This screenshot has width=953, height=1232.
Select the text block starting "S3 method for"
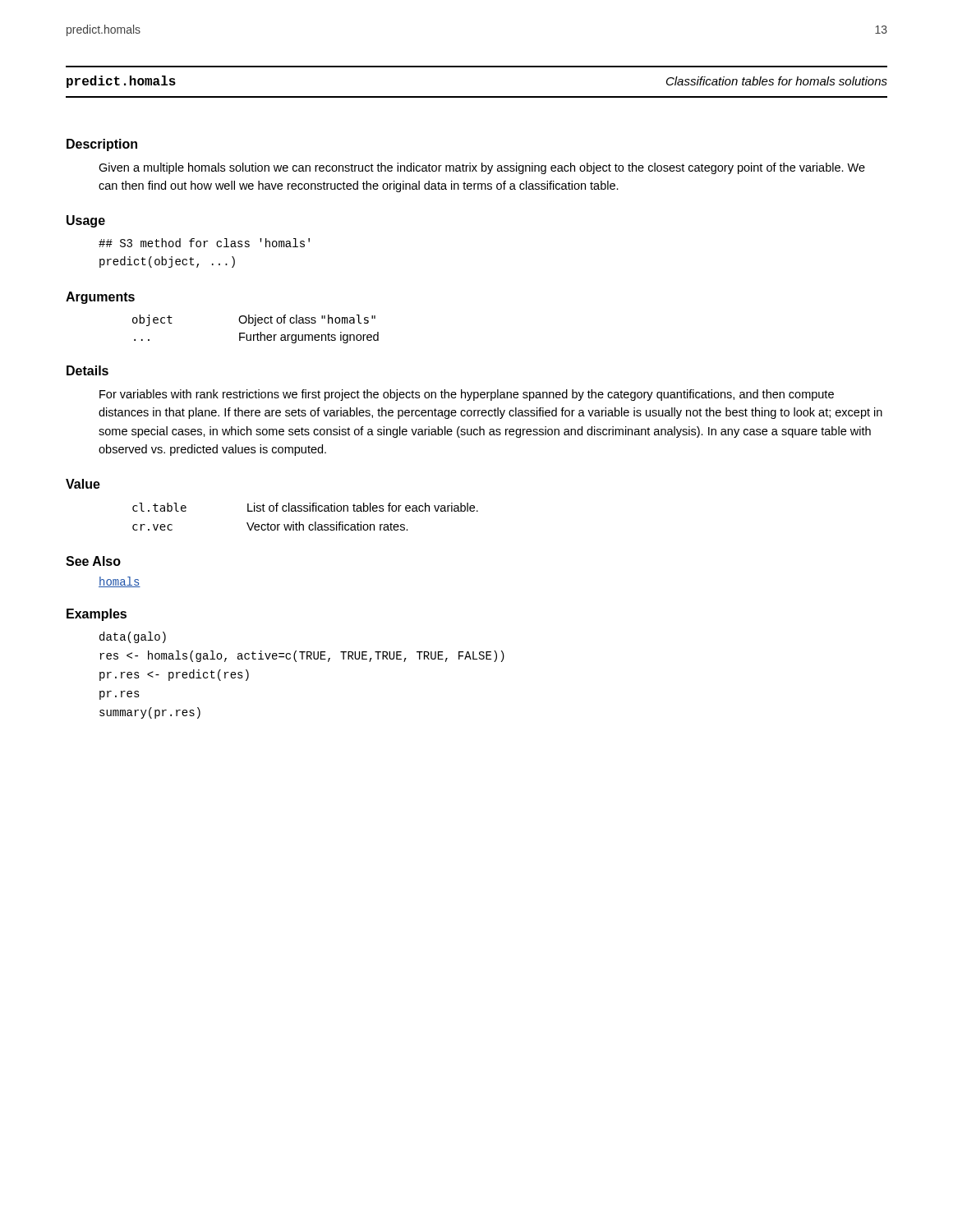(206, 253)
